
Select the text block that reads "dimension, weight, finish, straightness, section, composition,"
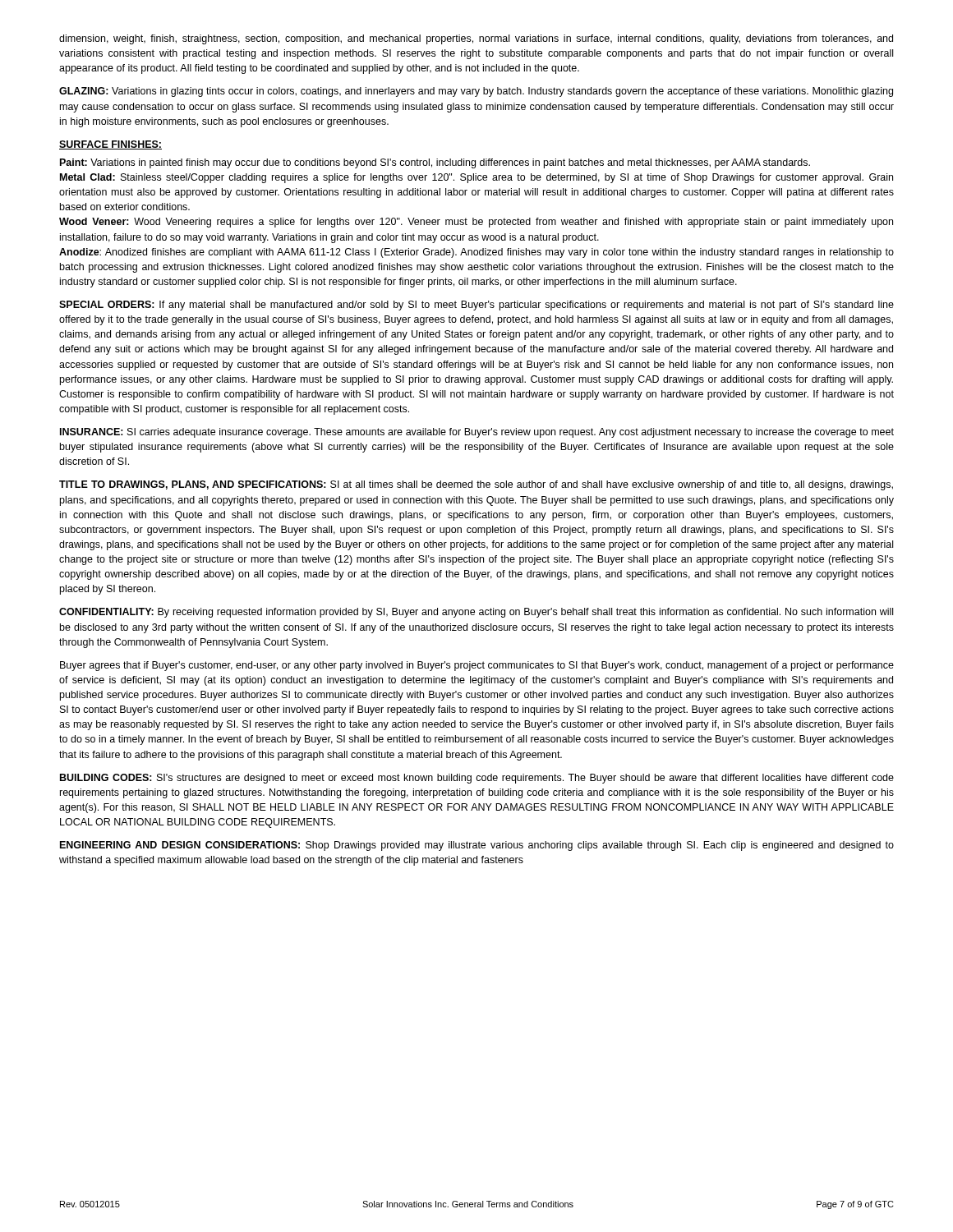[x=476, y=54]
